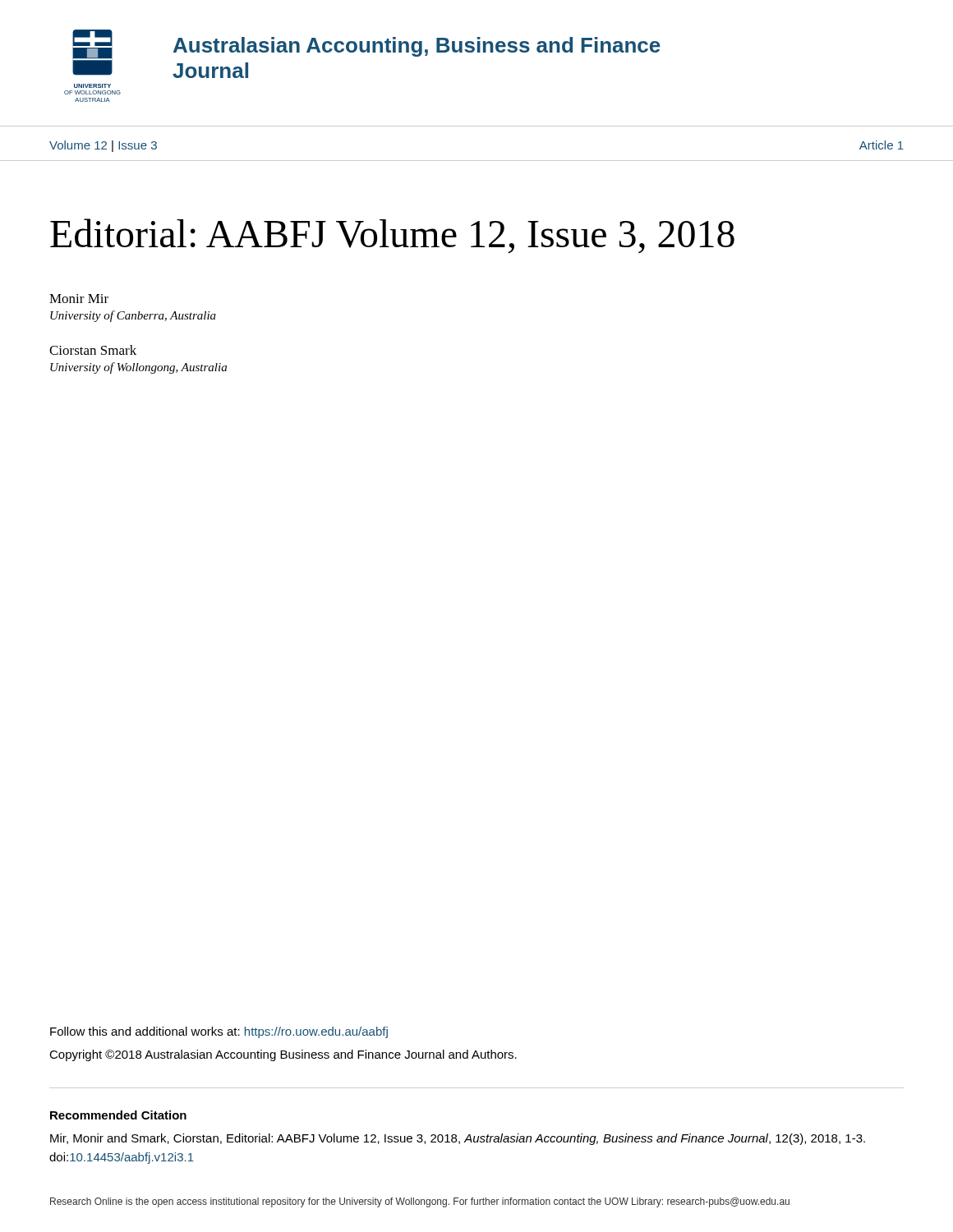Find the region starting "Volume 12 | Issue 3 Article 1"
Image resolution: width=953 pixels, height=1232 pixels.
pos(104,146)
